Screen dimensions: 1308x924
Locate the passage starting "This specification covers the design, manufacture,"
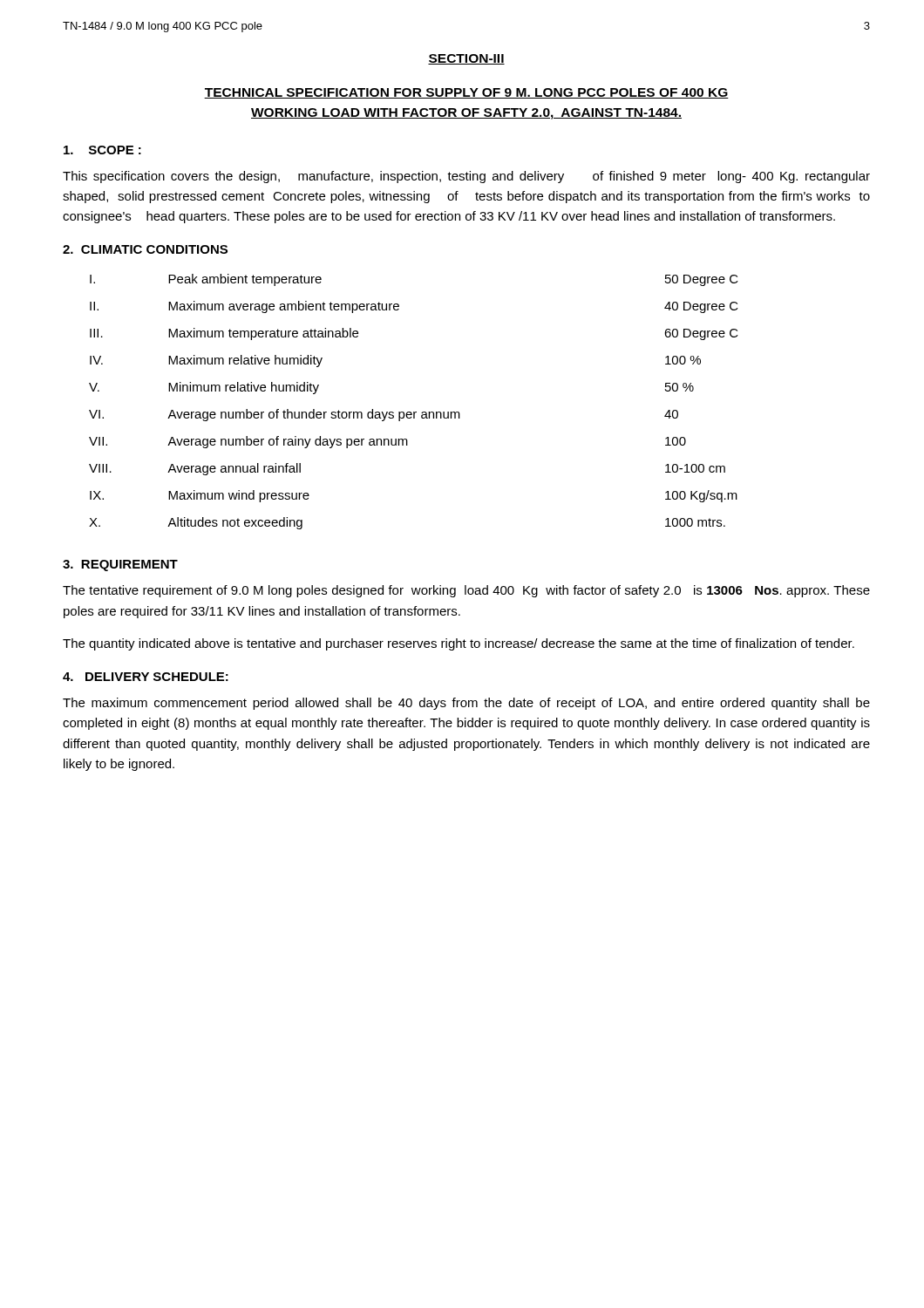click(x=466, y=196)
